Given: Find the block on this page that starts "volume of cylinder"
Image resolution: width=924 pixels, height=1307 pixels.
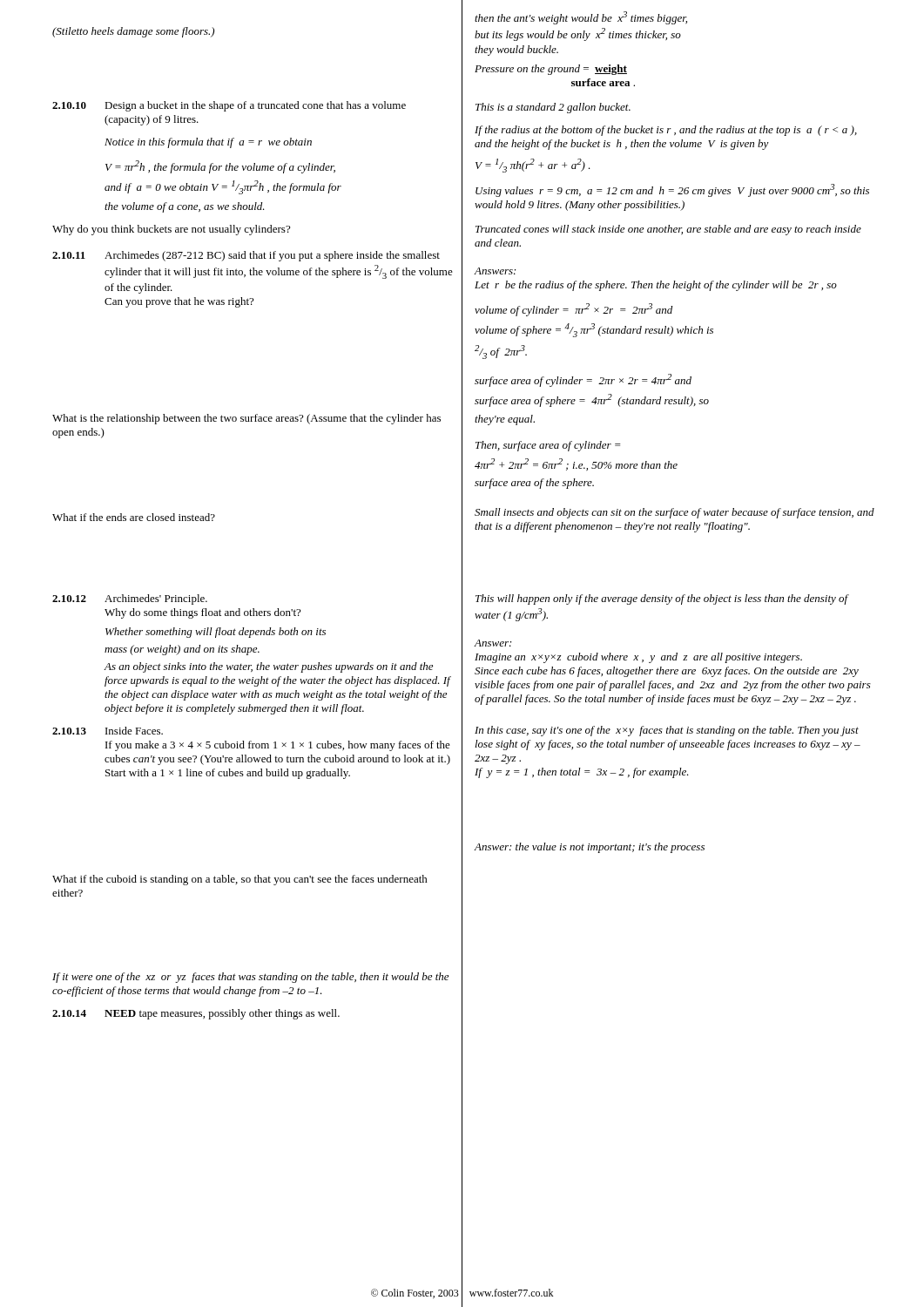Looking at the screenshot, I should [x=574, y=309].
